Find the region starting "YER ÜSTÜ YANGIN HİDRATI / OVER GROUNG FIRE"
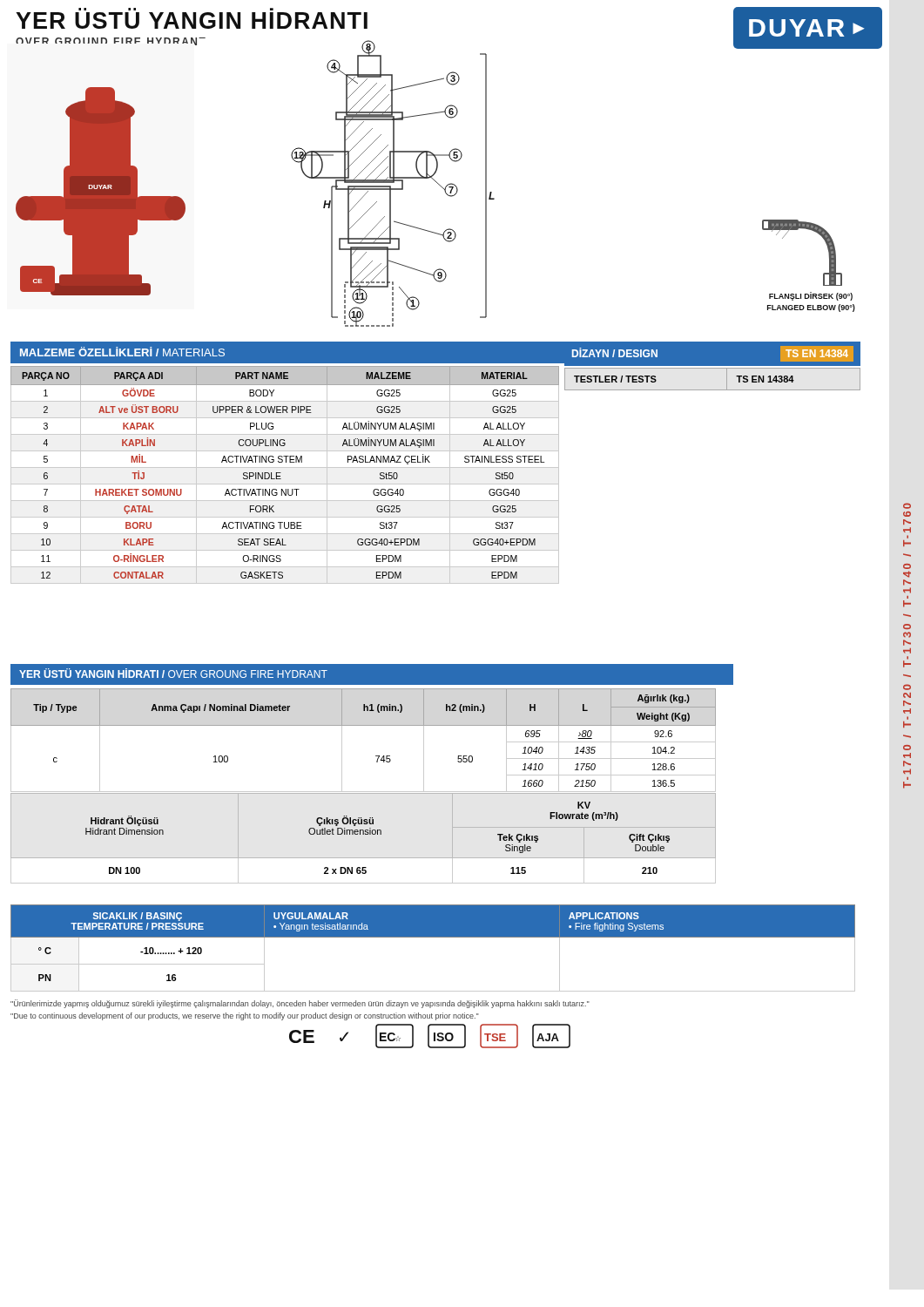Viewport: 924px width, 1307px height. point(173,674)
